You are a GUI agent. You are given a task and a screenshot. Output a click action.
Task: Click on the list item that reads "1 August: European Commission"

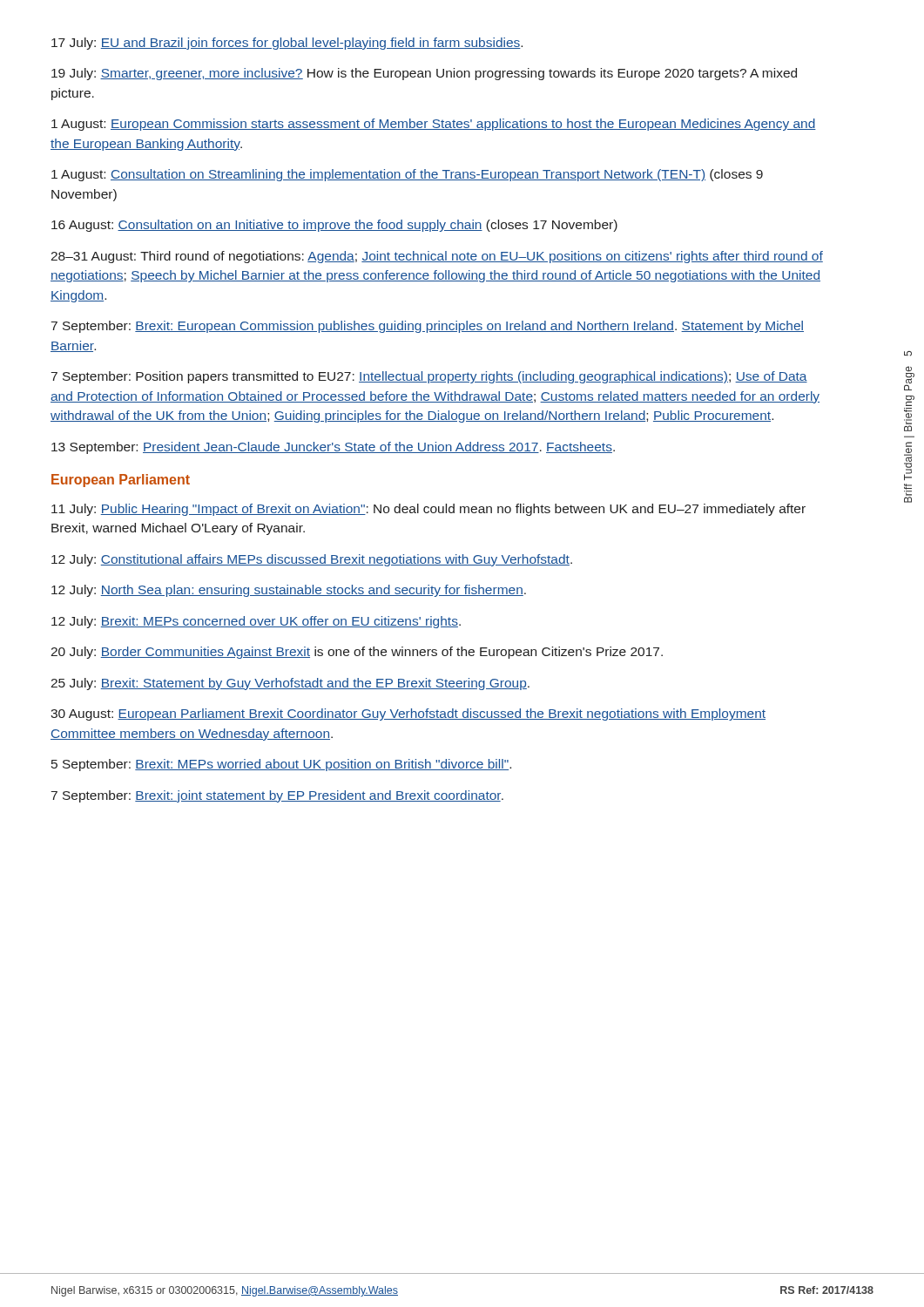click(x=433, y=133)
